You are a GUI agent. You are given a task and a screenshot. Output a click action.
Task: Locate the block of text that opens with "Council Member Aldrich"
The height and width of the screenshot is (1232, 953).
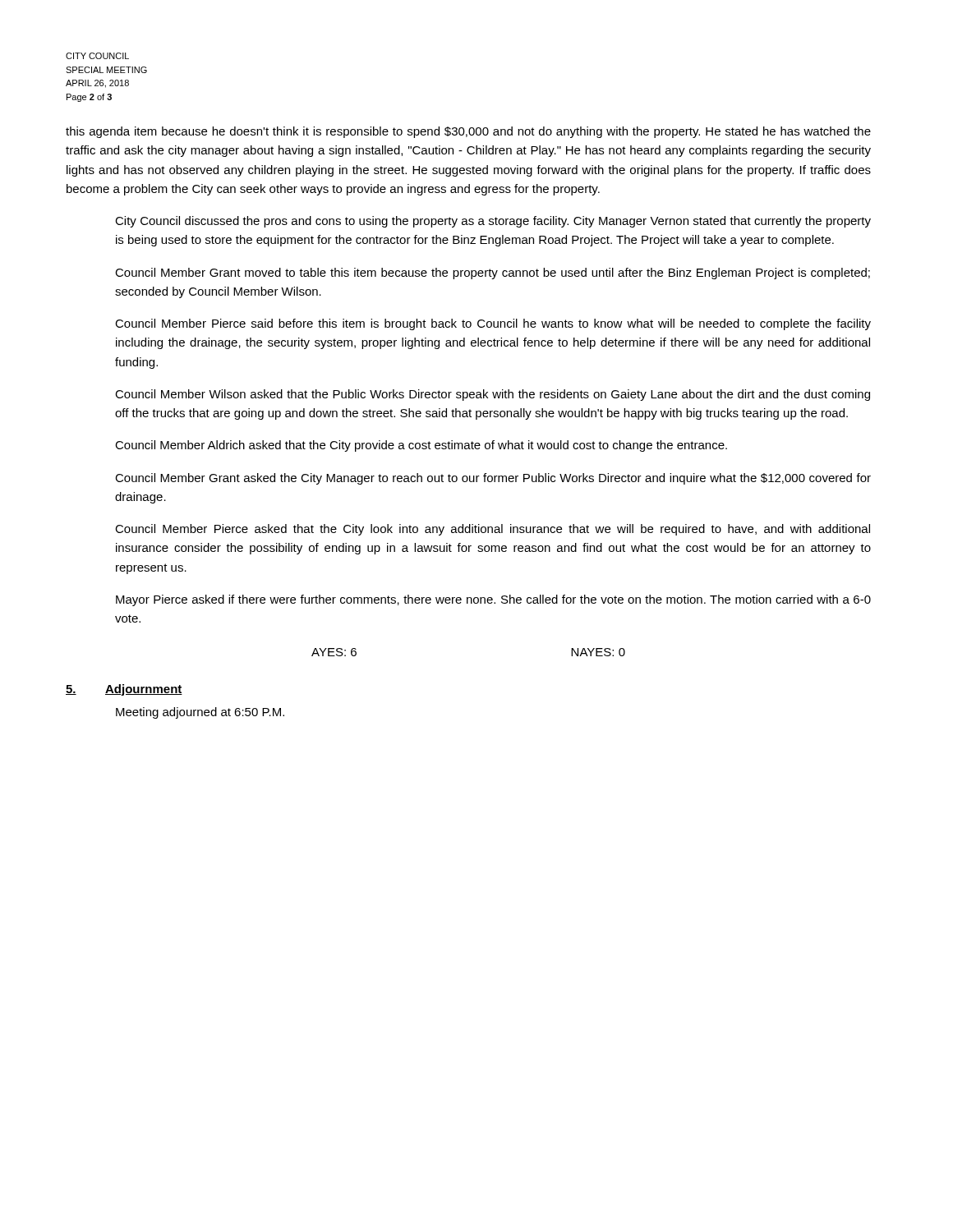click(x=422, y=445)
